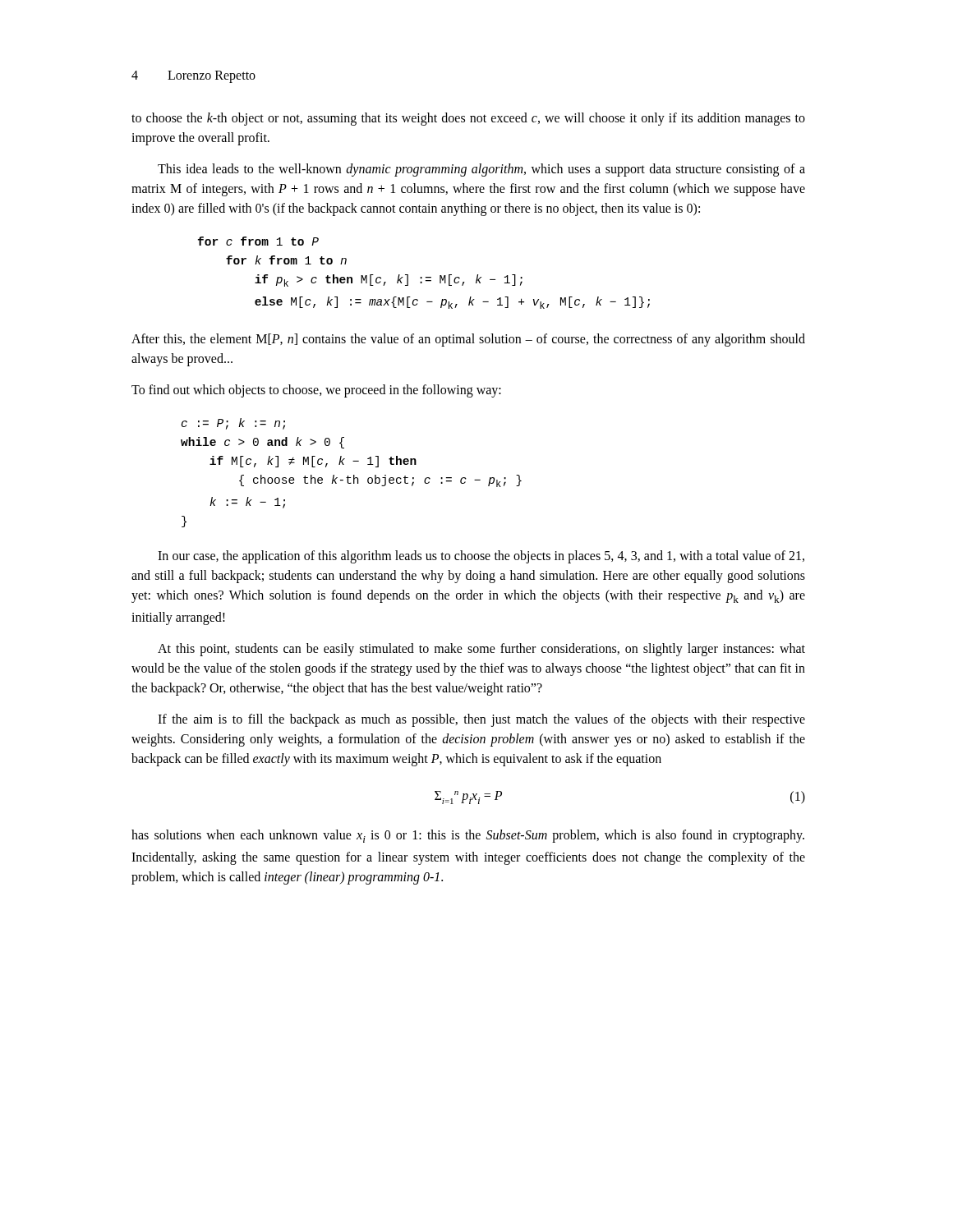
Task: Find the formula that reads "c := P; k"
Action: [x=493, y=473]
